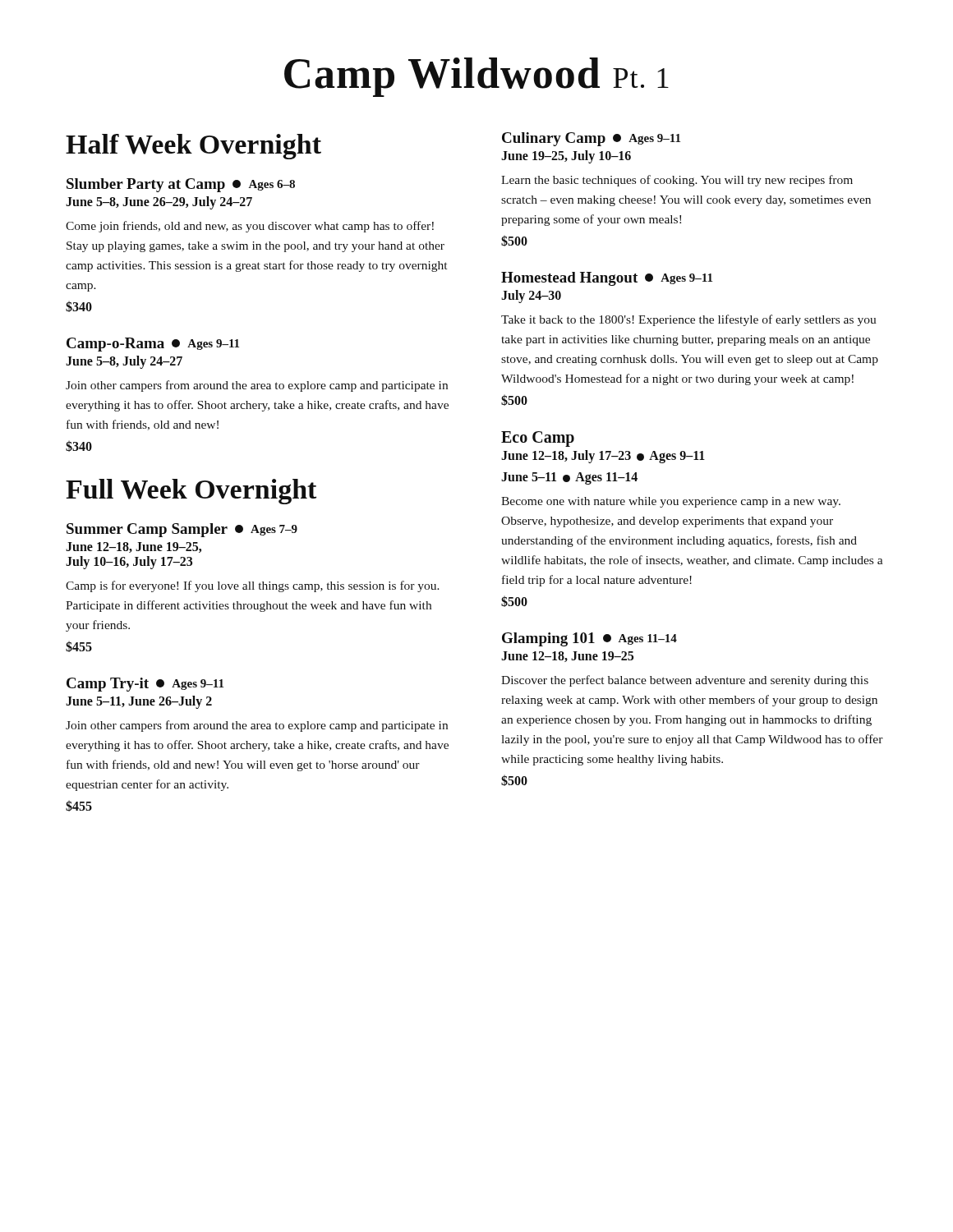
Task: Click where it says "Camp Try-it Ages 9–11"
Action: [145, 683]
